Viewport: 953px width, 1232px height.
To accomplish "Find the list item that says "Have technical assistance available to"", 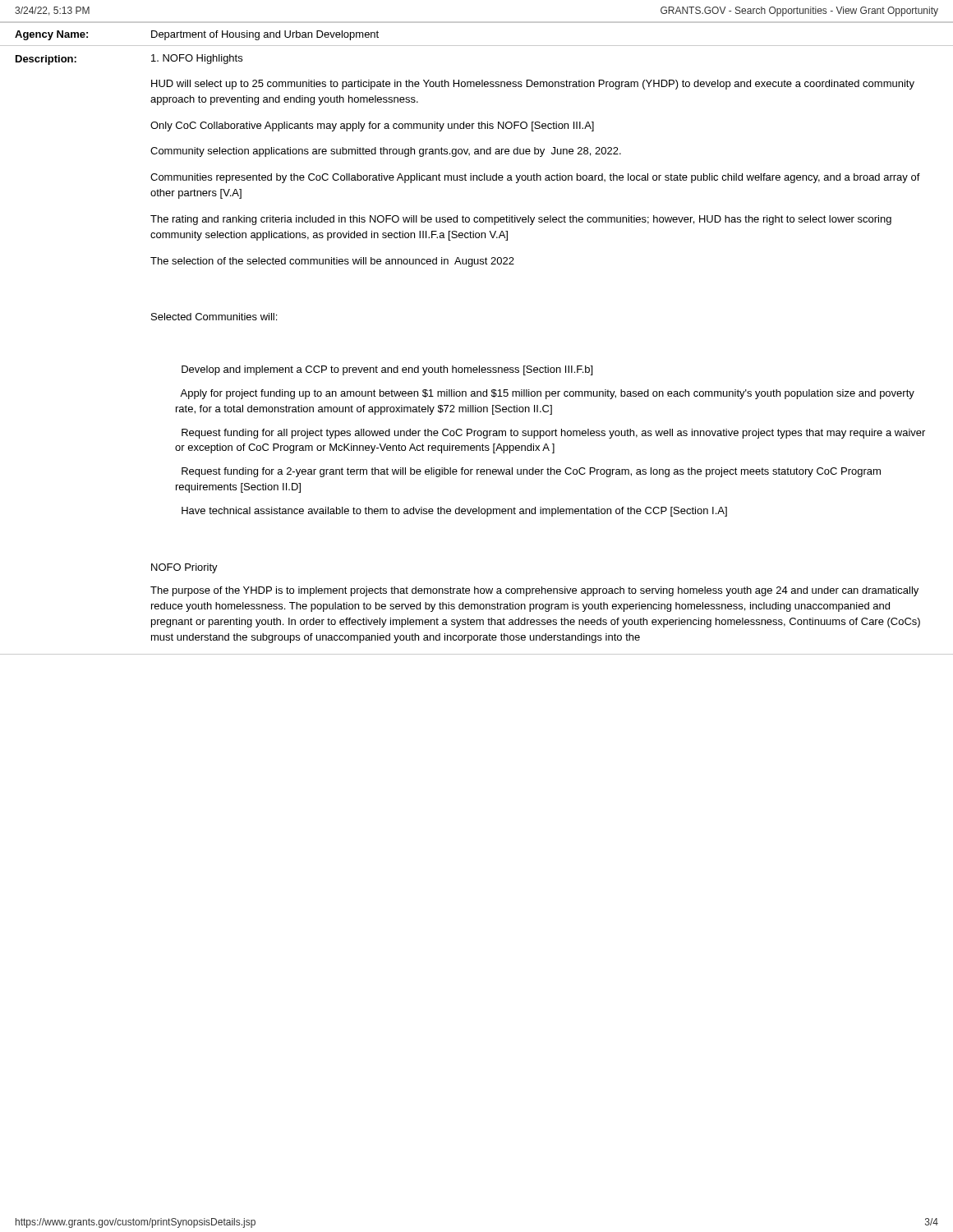I will pos(451,510).
